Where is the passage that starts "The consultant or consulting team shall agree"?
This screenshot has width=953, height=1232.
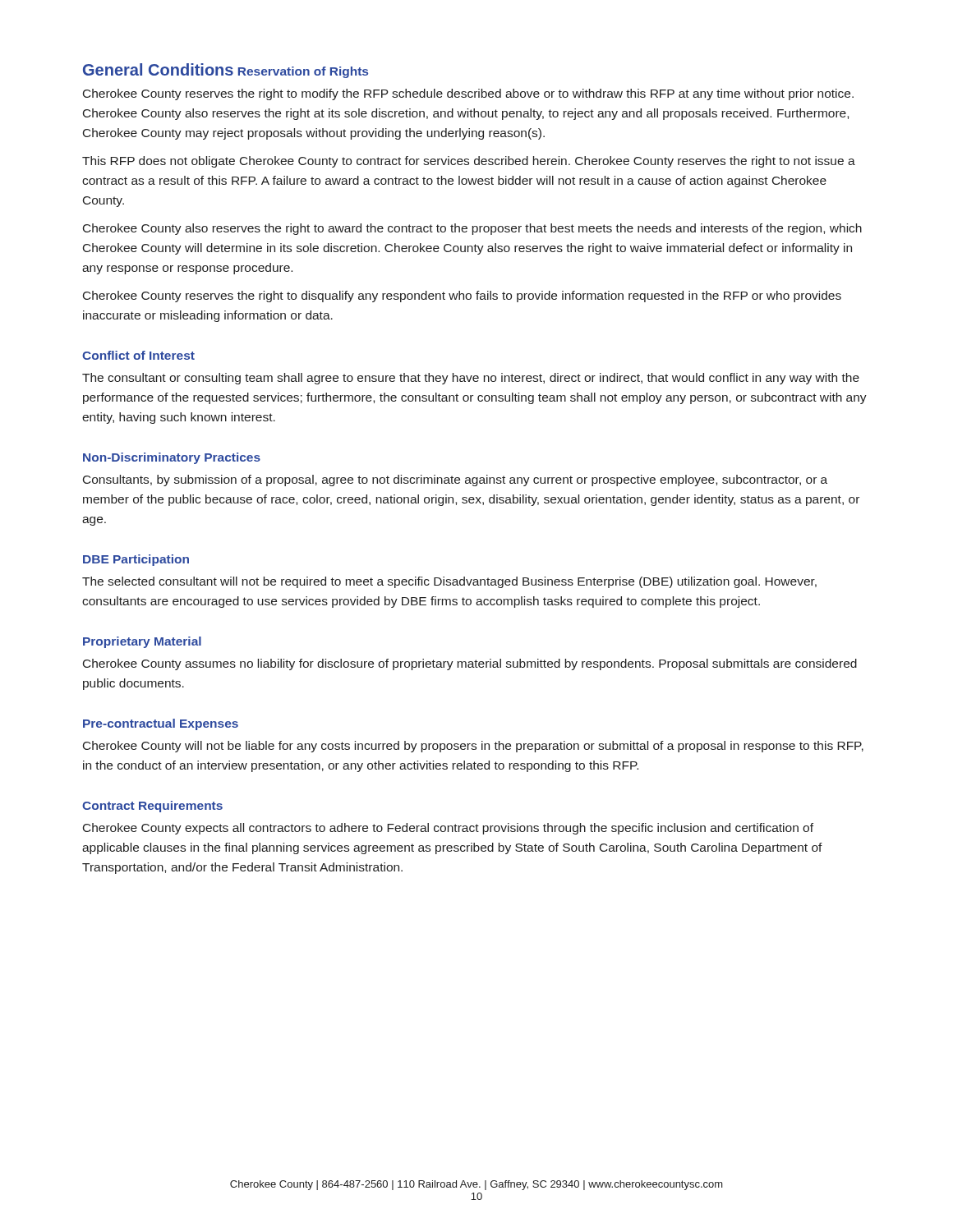point(476,398)
